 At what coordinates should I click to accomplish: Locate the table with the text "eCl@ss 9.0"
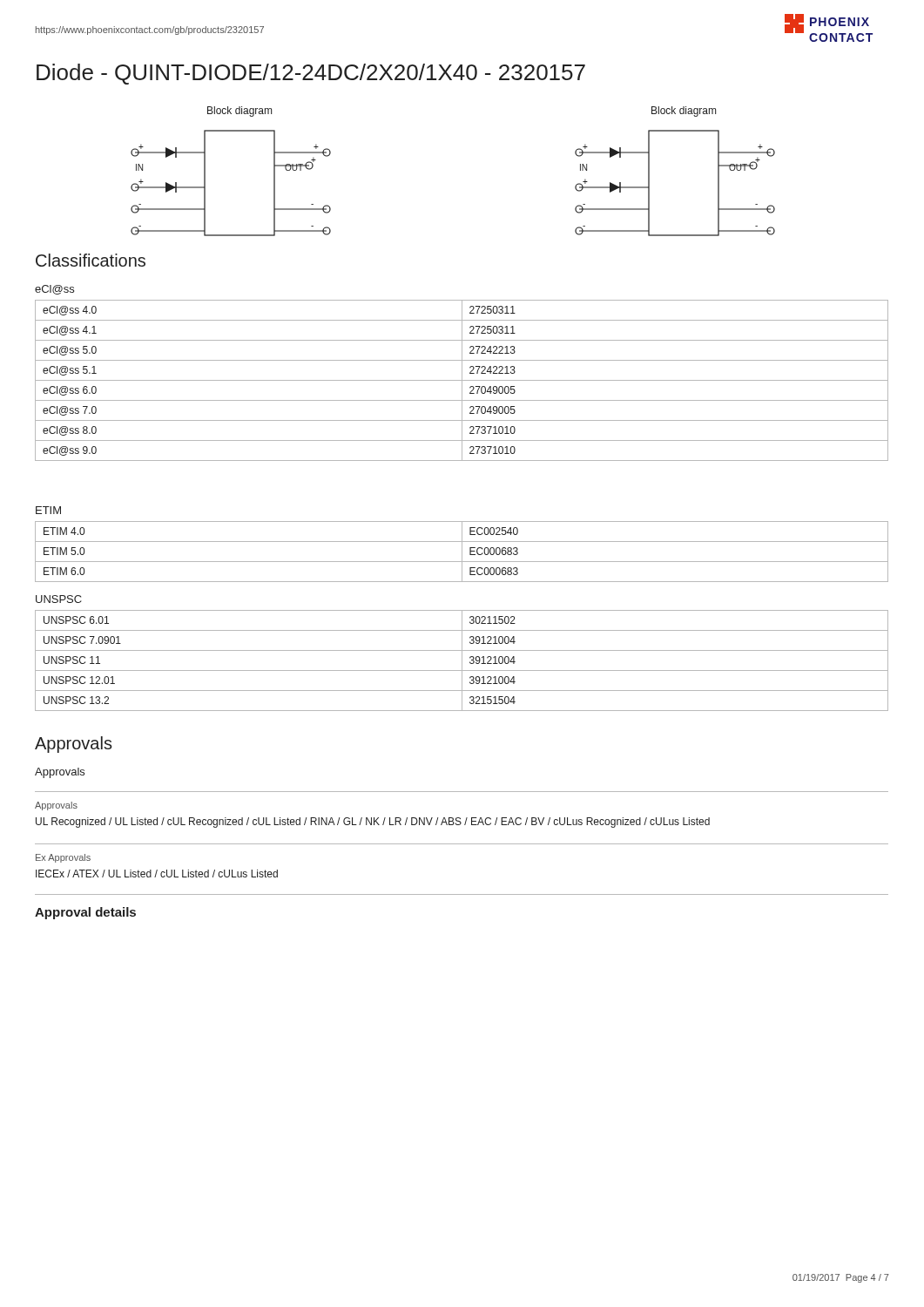pyautogui.click(x=462, y=380)
